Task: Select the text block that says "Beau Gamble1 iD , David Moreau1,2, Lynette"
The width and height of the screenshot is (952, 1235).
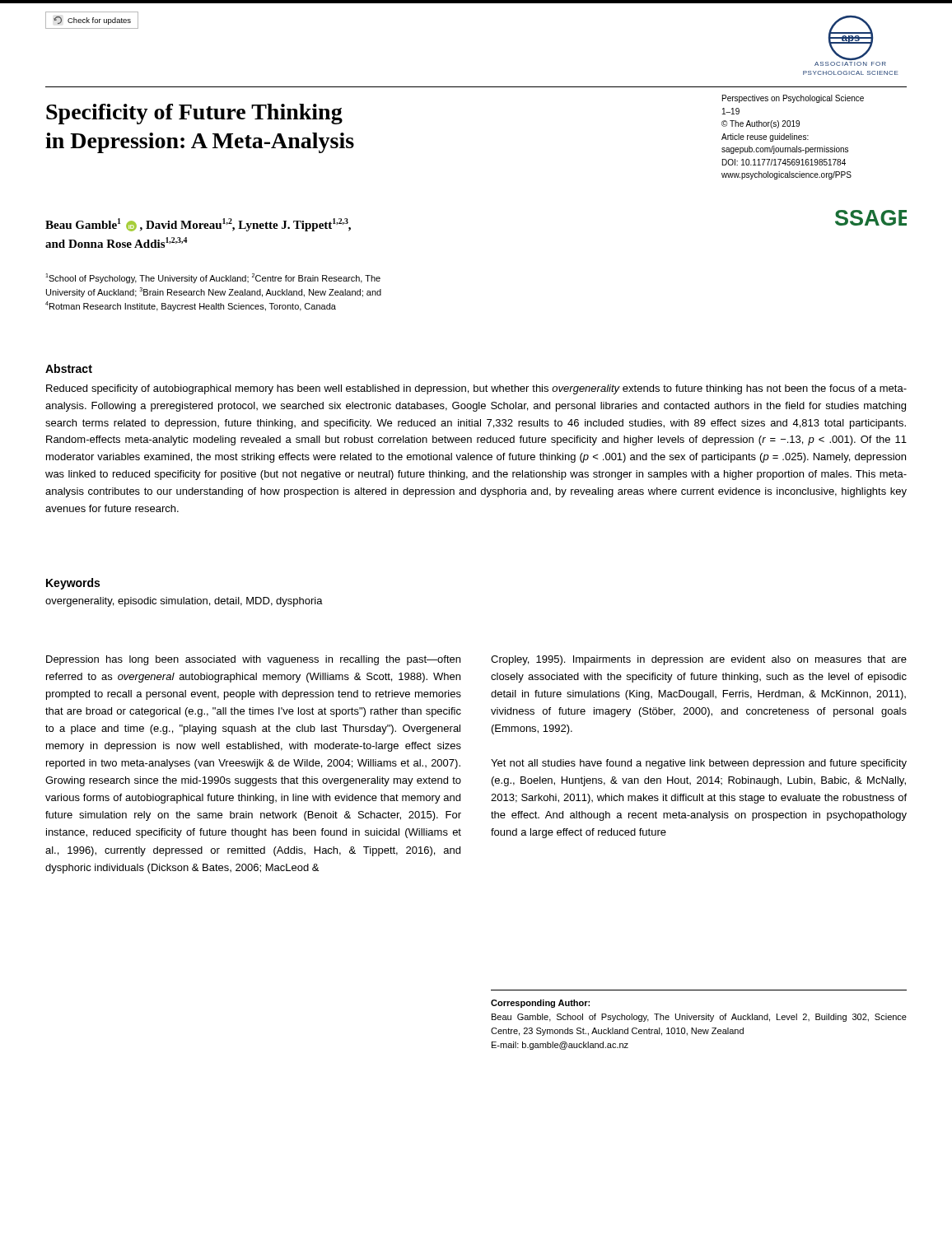Action: 198,233
